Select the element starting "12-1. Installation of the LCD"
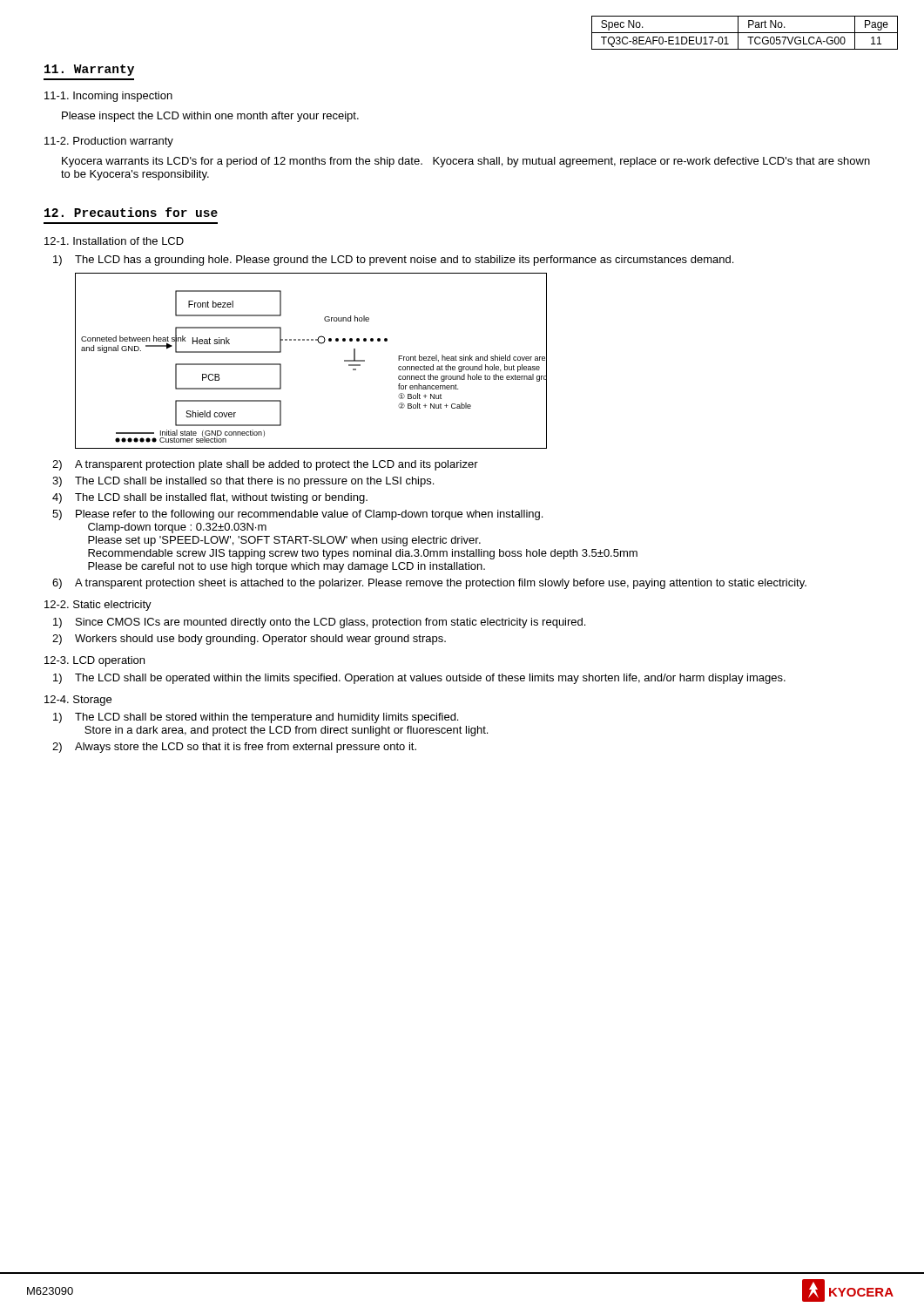The height and width of the screenshot is (1307, 924). (114, 241)
